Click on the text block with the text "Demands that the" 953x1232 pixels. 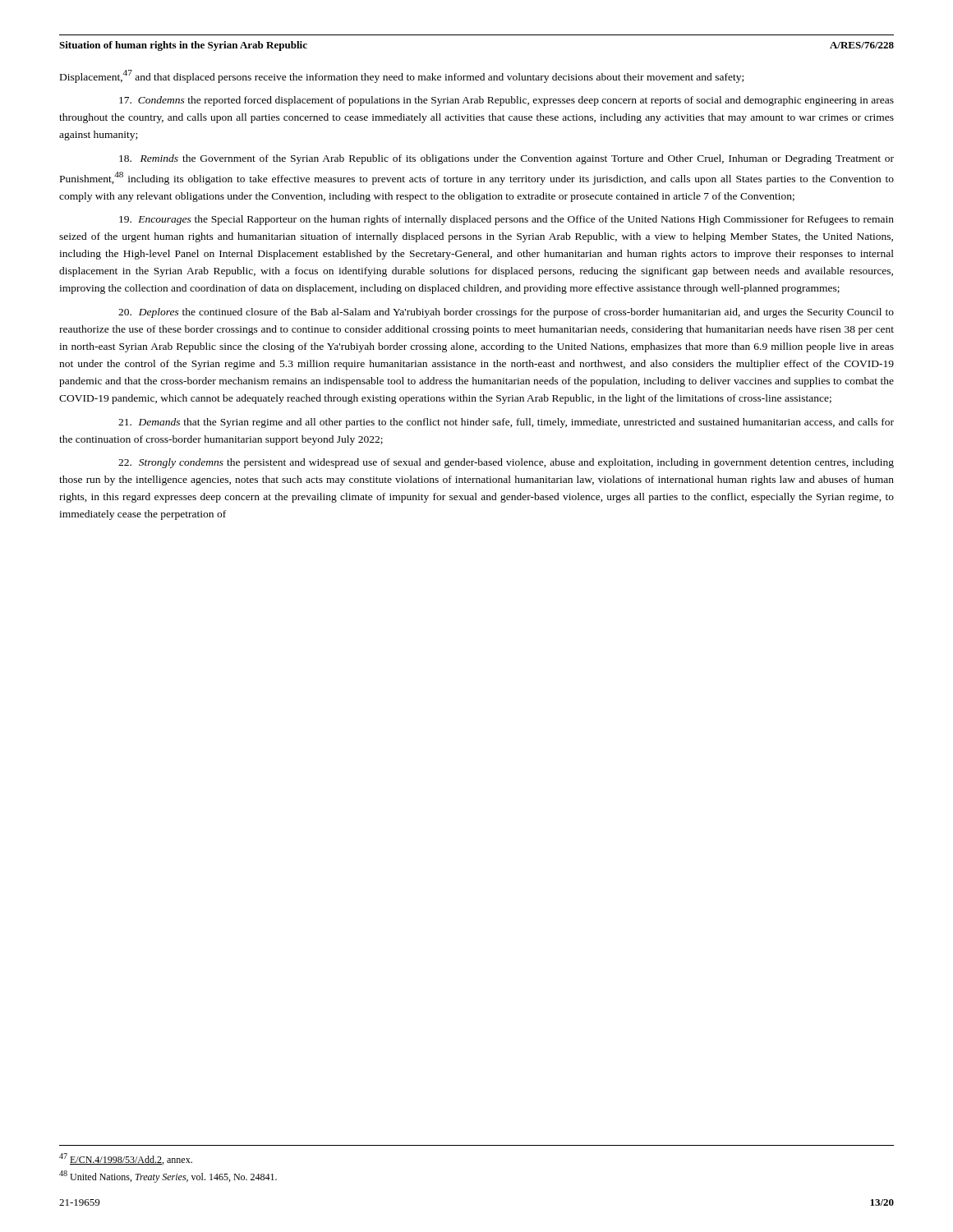coord(476,430)
